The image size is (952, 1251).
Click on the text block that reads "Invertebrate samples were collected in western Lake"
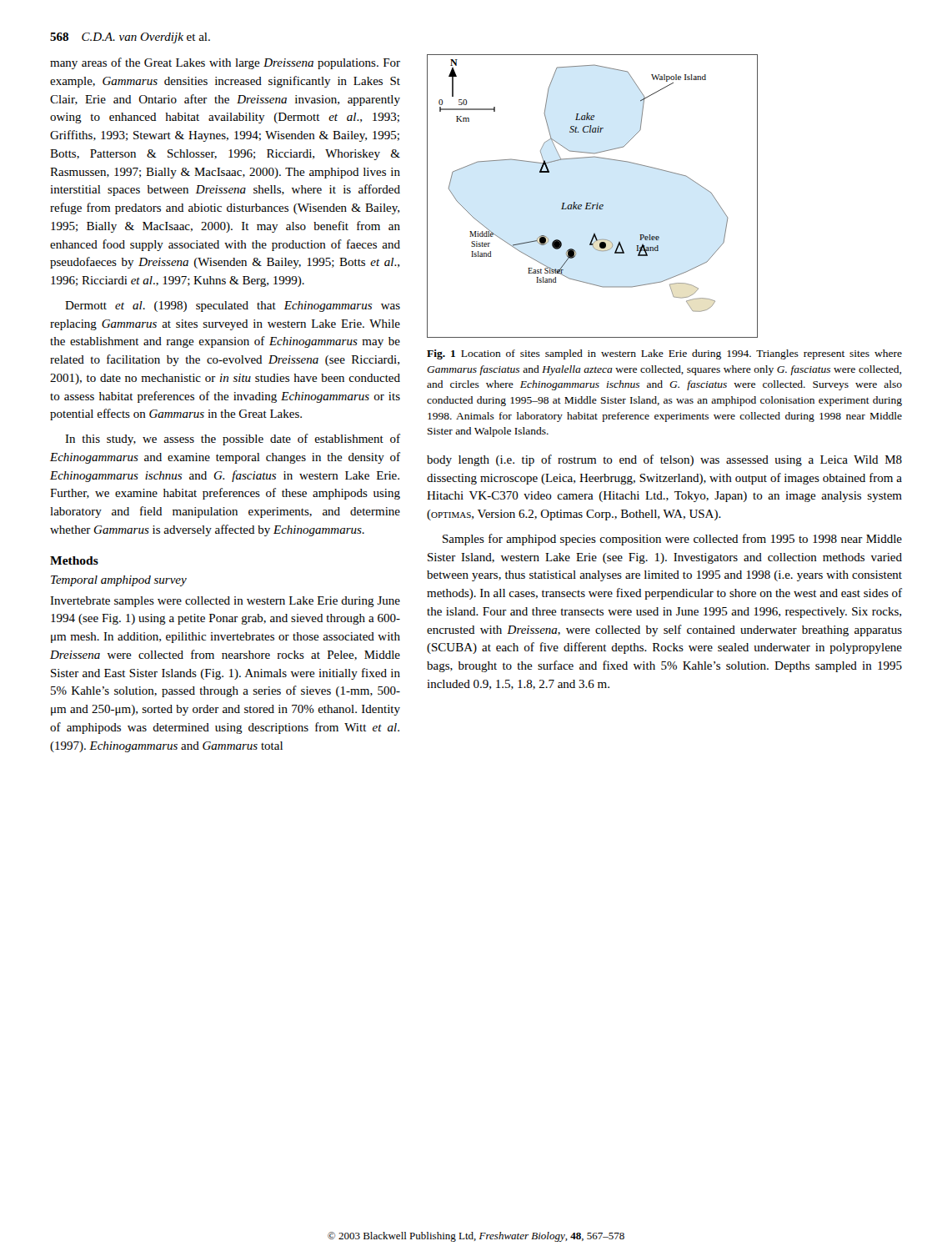(x=225, y=673)
